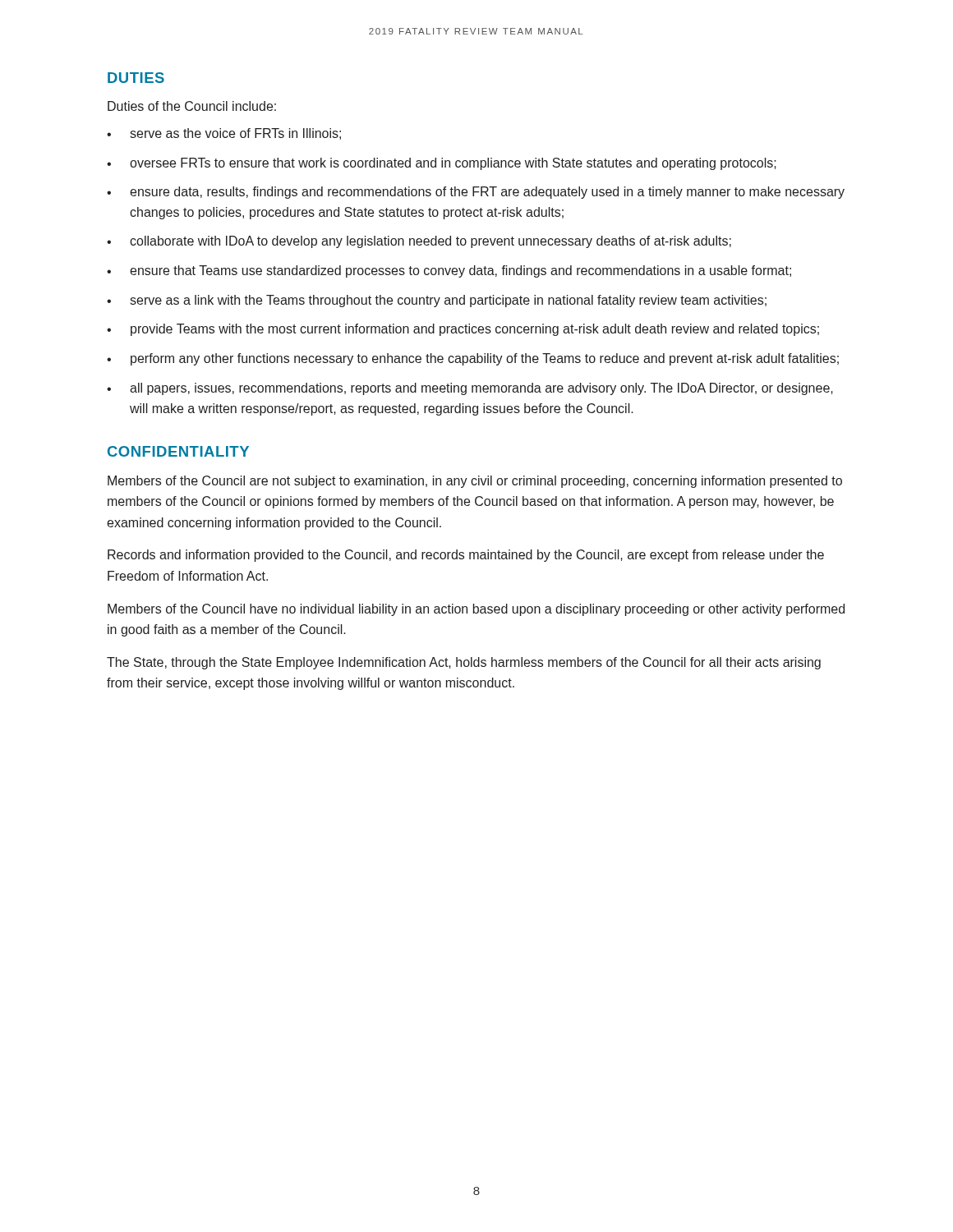
Task: Locate the block of text that opens with "Records and information provided to the"
Action: 466,566
